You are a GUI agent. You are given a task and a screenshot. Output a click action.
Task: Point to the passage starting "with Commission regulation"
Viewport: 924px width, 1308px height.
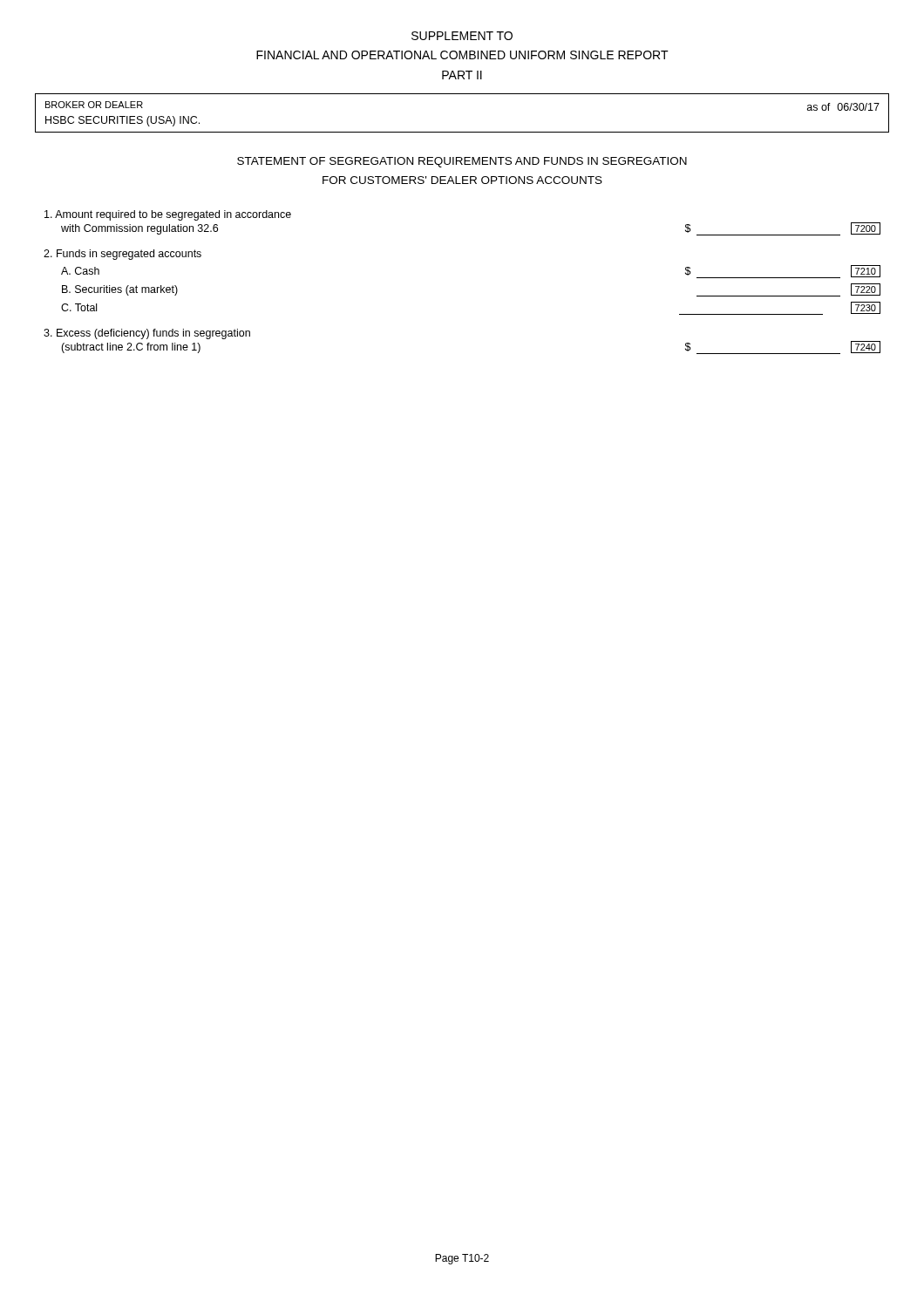[139, 229]
